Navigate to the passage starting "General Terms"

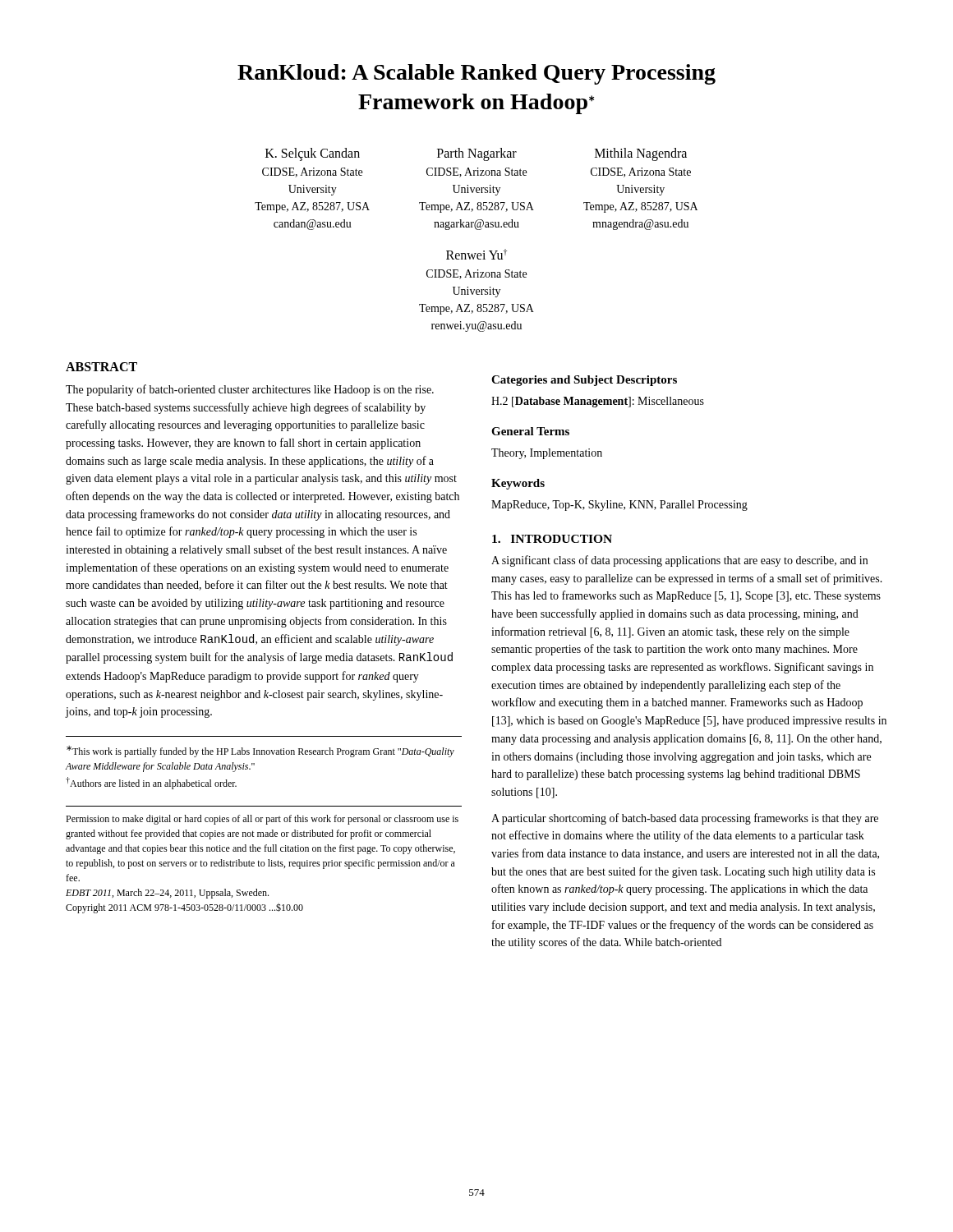pos(530,431)
